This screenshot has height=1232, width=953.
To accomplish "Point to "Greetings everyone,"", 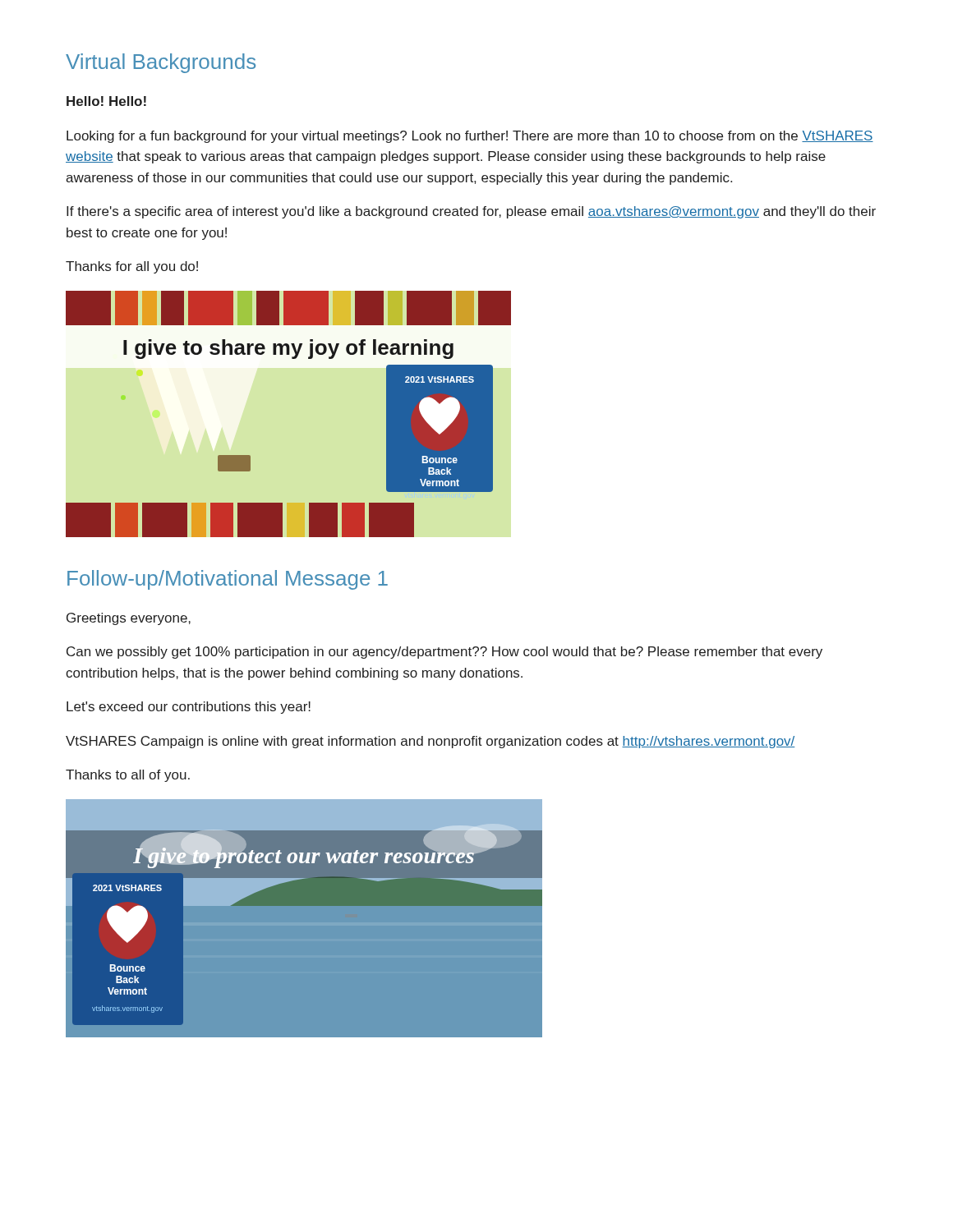I will (x=129, y=619).
